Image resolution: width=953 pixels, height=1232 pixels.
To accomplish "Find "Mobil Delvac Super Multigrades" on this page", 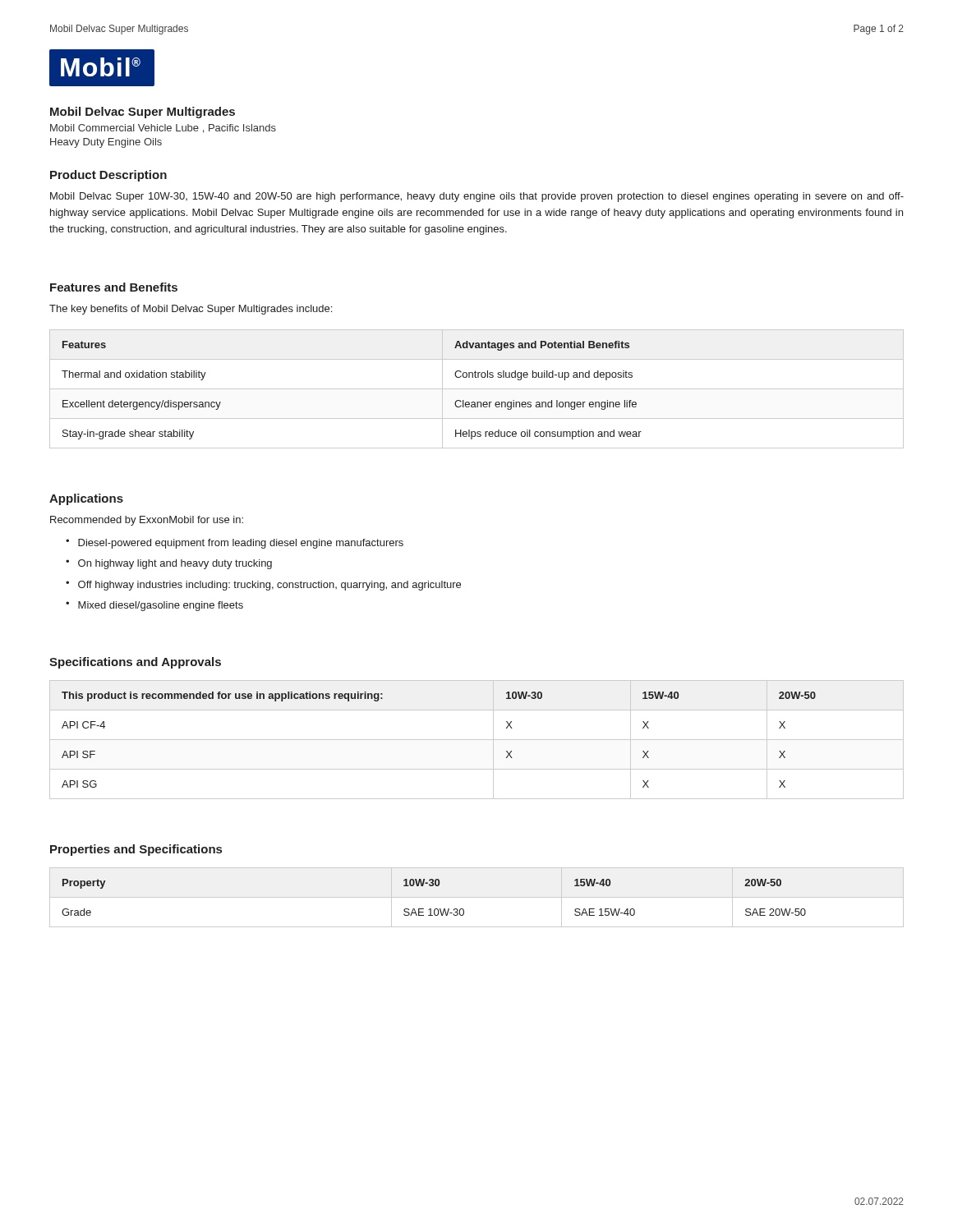I will 142,111.
